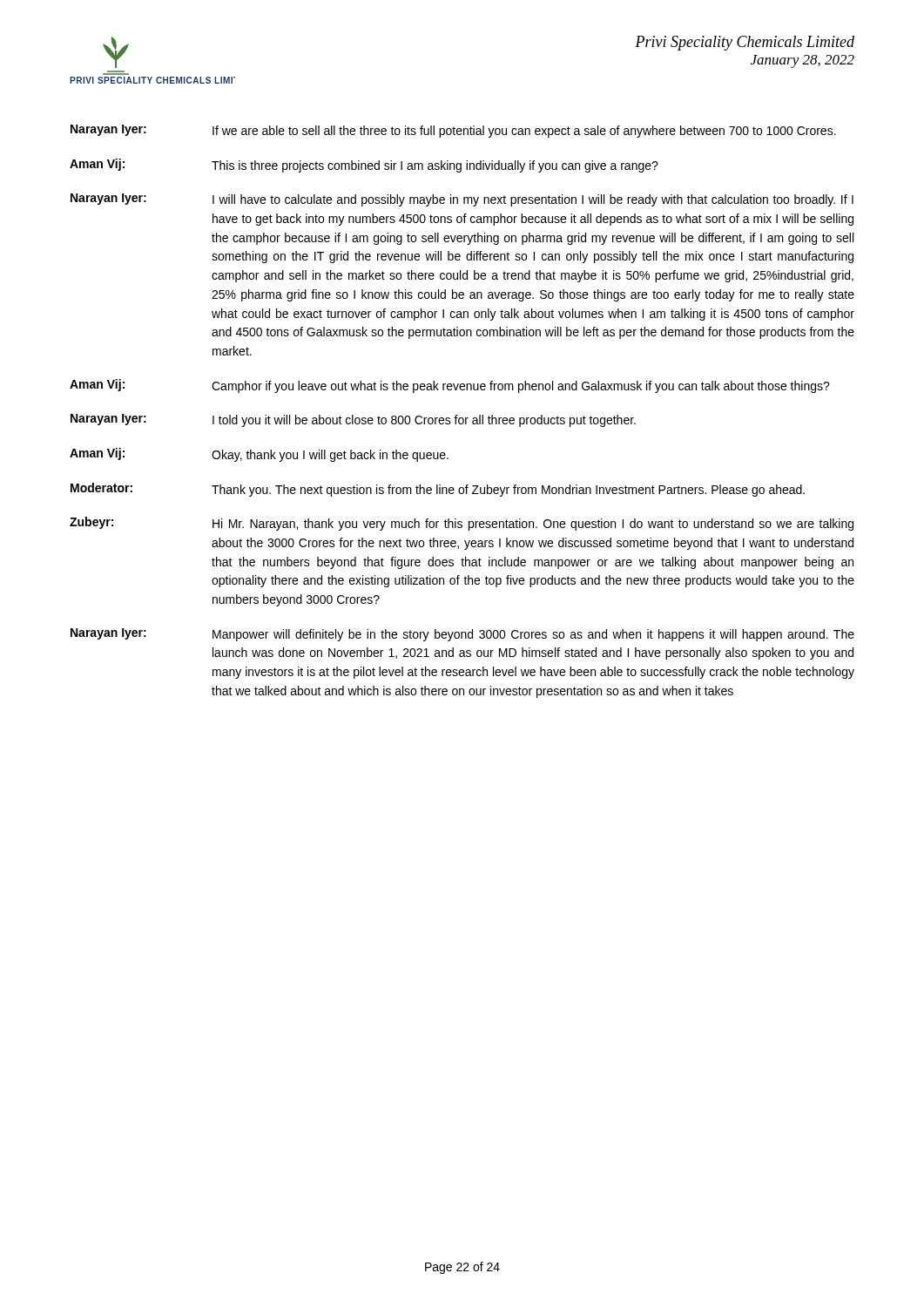Locate the block of text that opens with "Privi Speciality Chemicals Limited January"

point(745,51)
